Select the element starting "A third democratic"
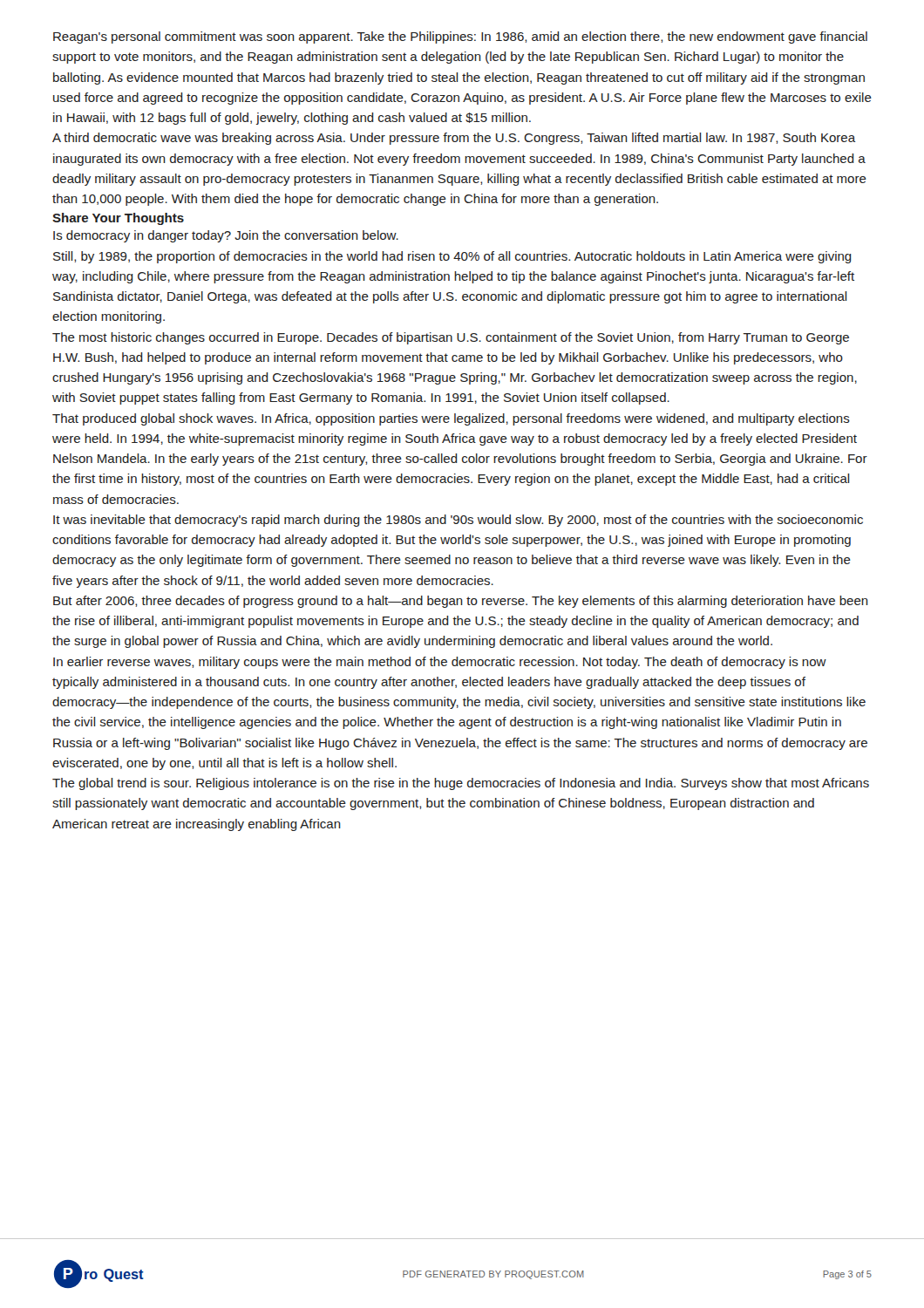Image resolution: width=924 pixels, height=1308 pixels. pyautogui.click(x=459, y=168)
